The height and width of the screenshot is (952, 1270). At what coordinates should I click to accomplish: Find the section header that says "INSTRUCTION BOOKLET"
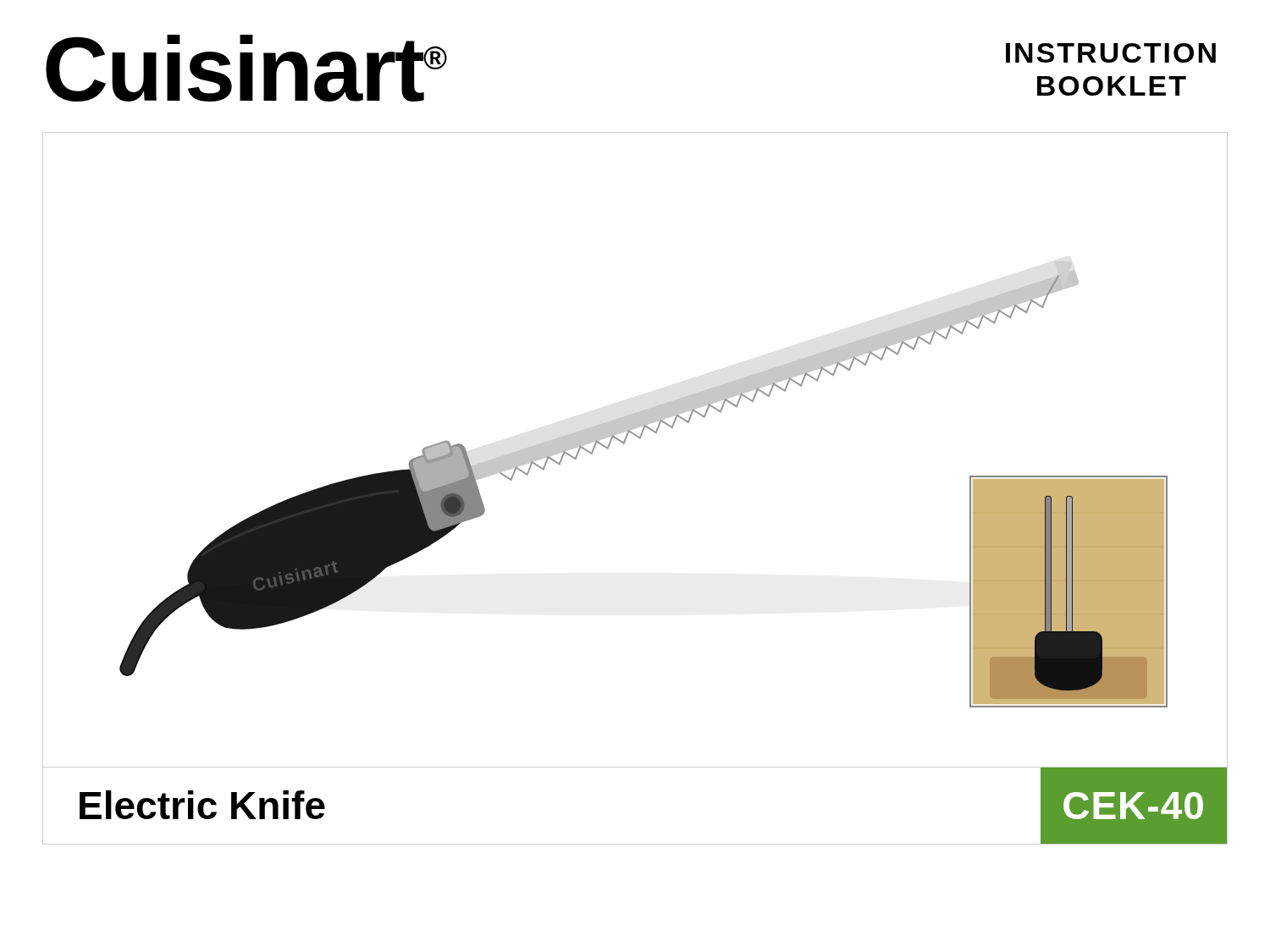coord(1112,69)
